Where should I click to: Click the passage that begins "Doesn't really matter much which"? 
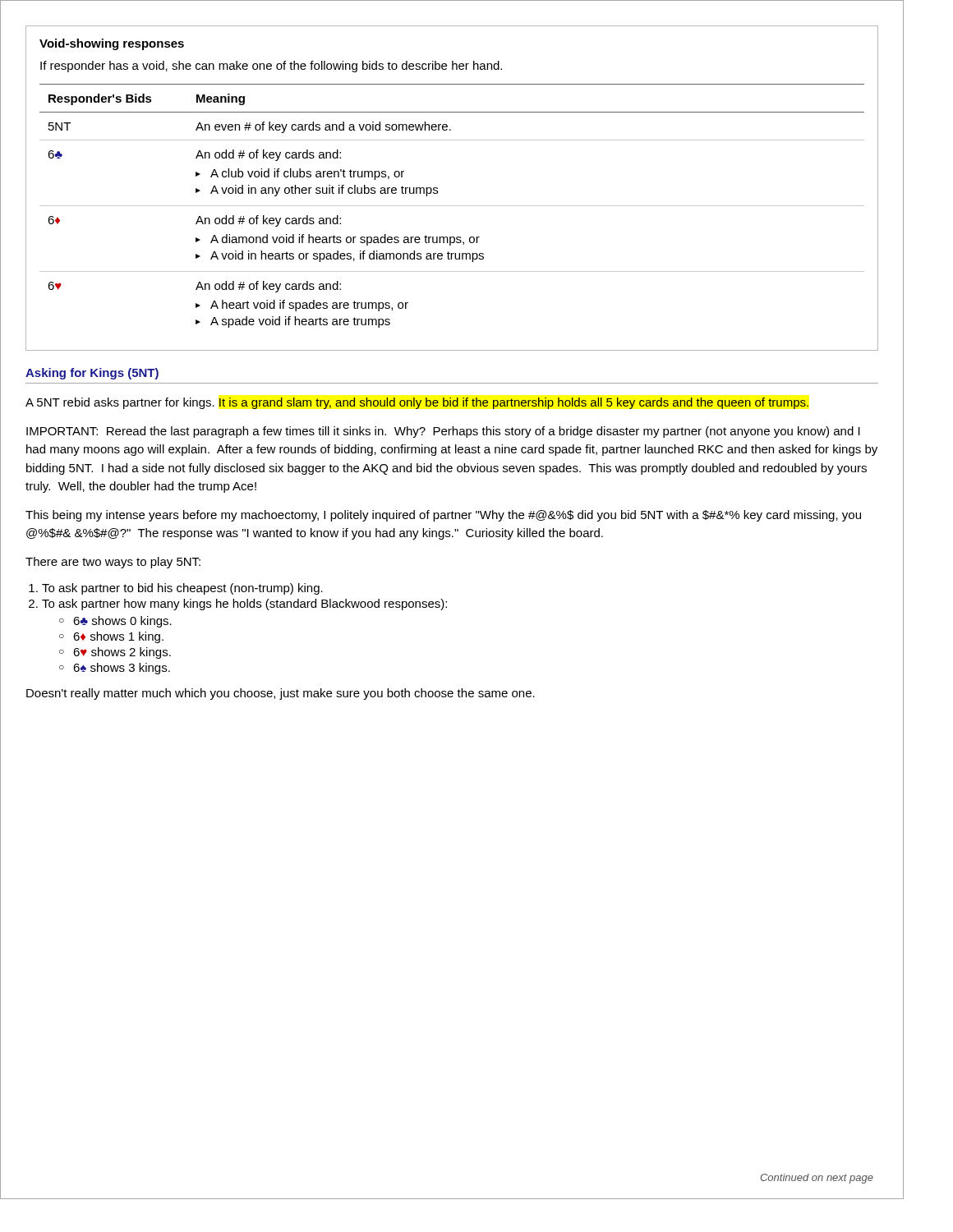tap(280, 693)
